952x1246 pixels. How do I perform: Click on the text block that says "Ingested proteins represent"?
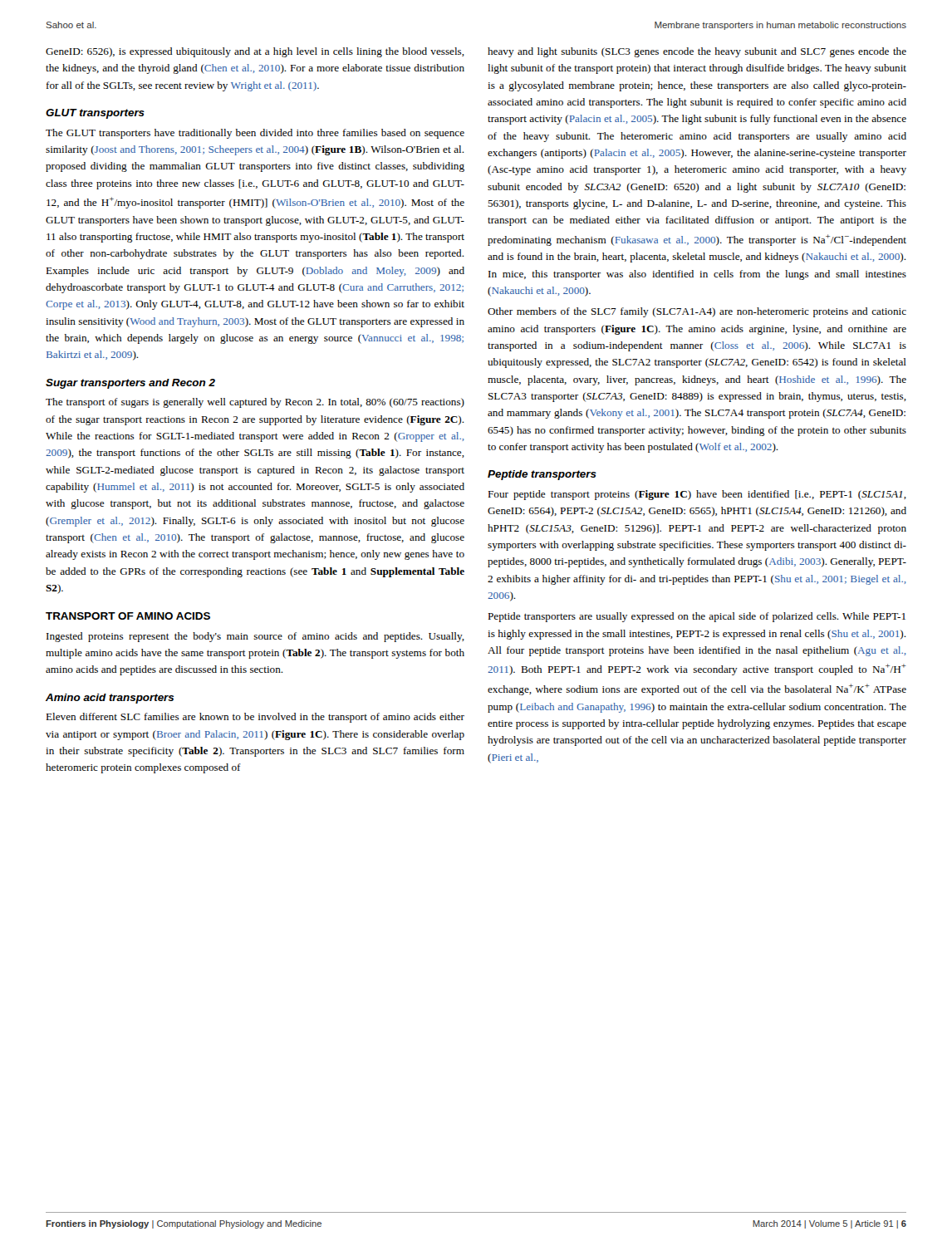(255, 653)
